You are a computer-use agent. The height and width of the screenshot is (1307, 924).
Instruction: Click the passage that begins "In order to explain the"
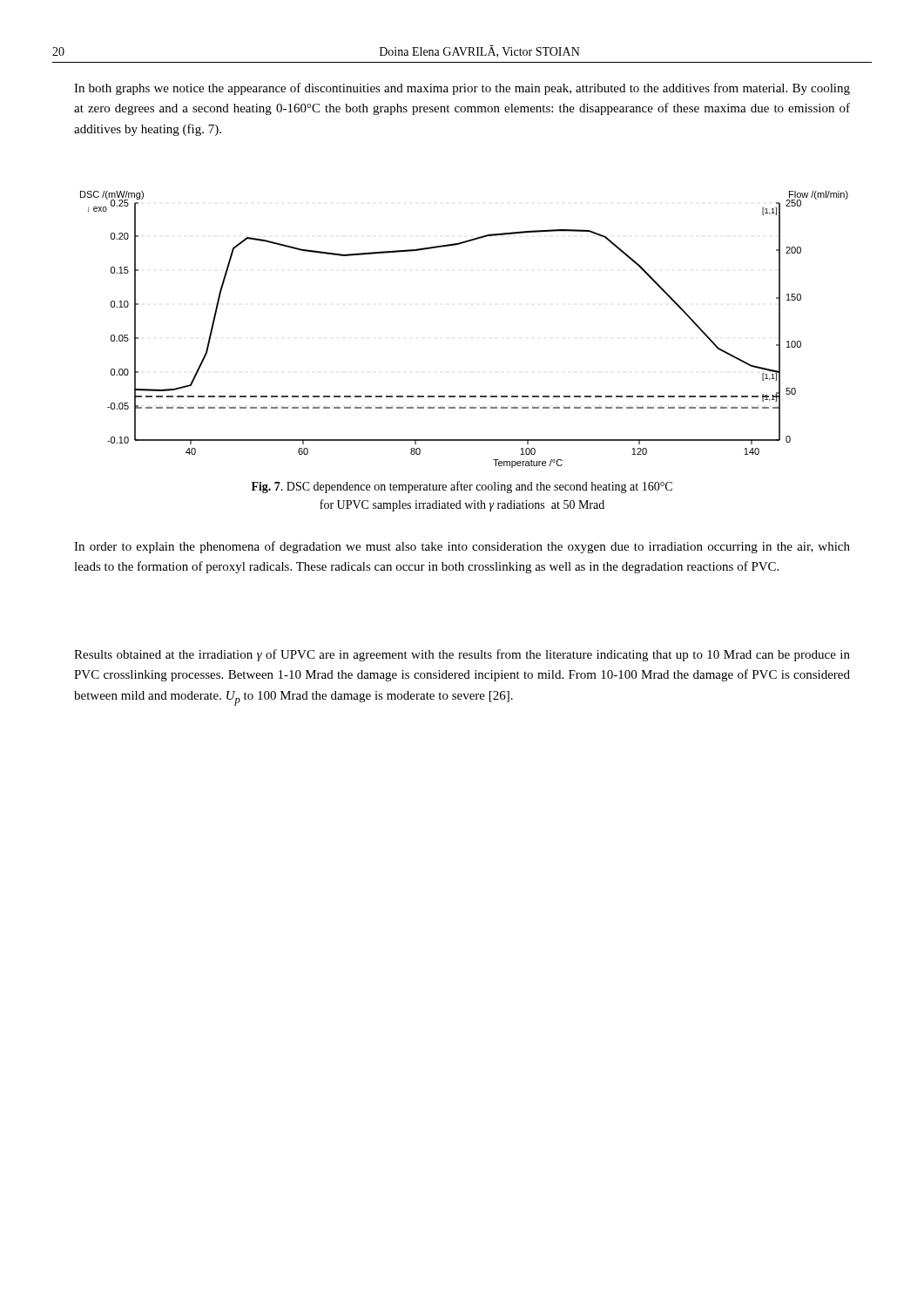coord(462,556)
